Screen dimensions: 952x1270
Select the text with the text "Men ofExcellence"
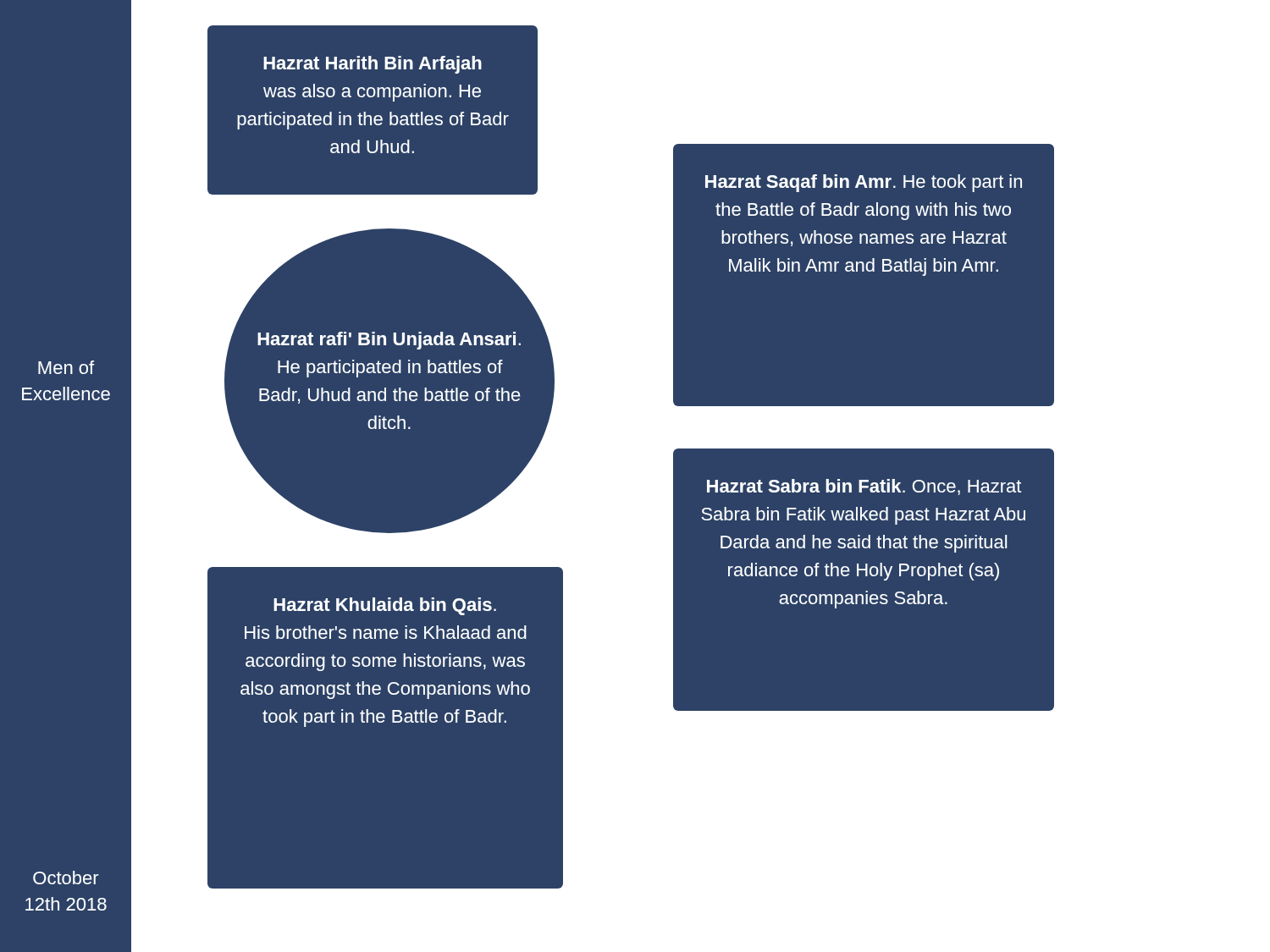[x=66, y=381]
